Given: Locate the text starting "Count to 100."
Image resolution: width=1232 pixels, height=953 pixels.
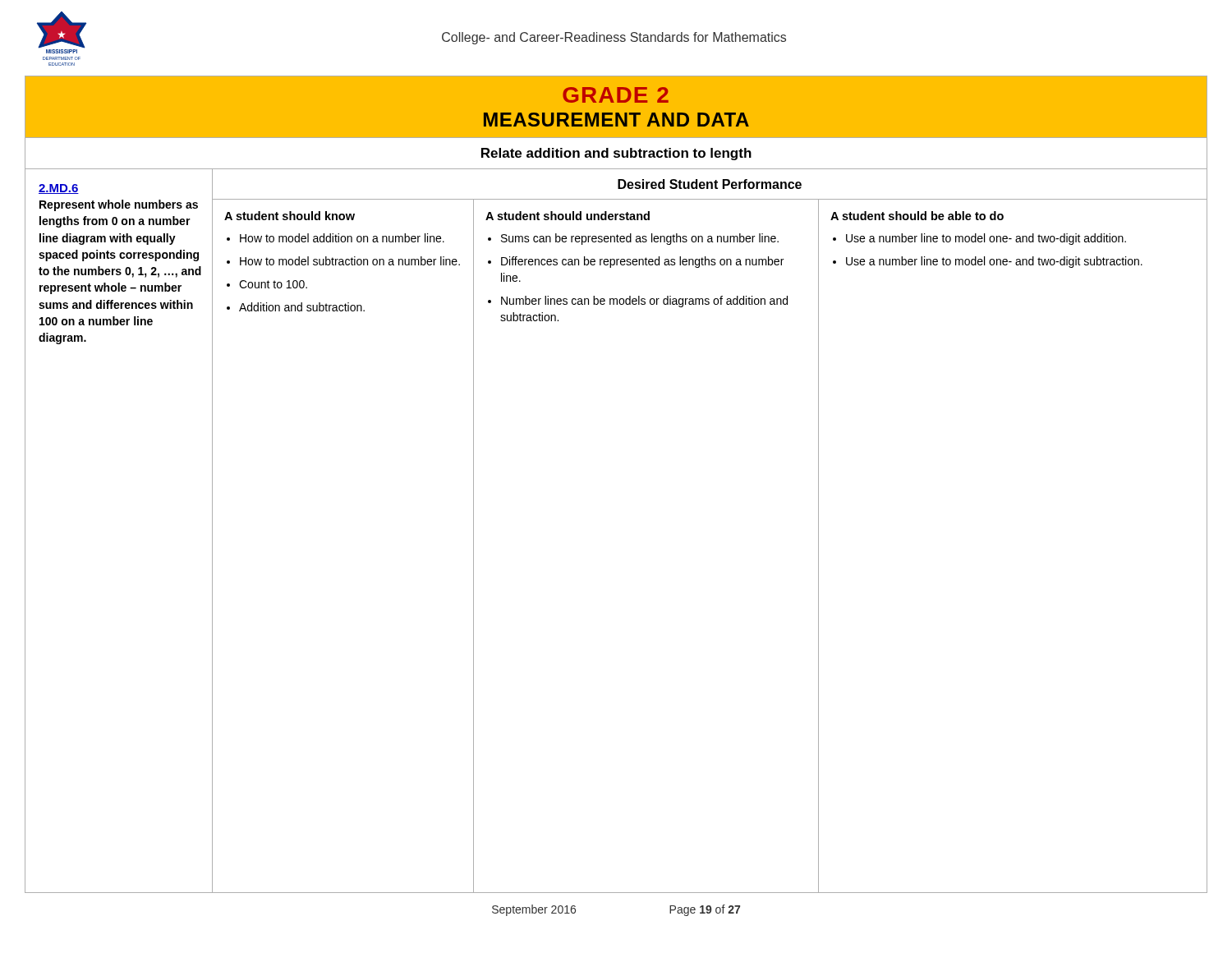Looking at the screenshot, I should coord(274,284).
